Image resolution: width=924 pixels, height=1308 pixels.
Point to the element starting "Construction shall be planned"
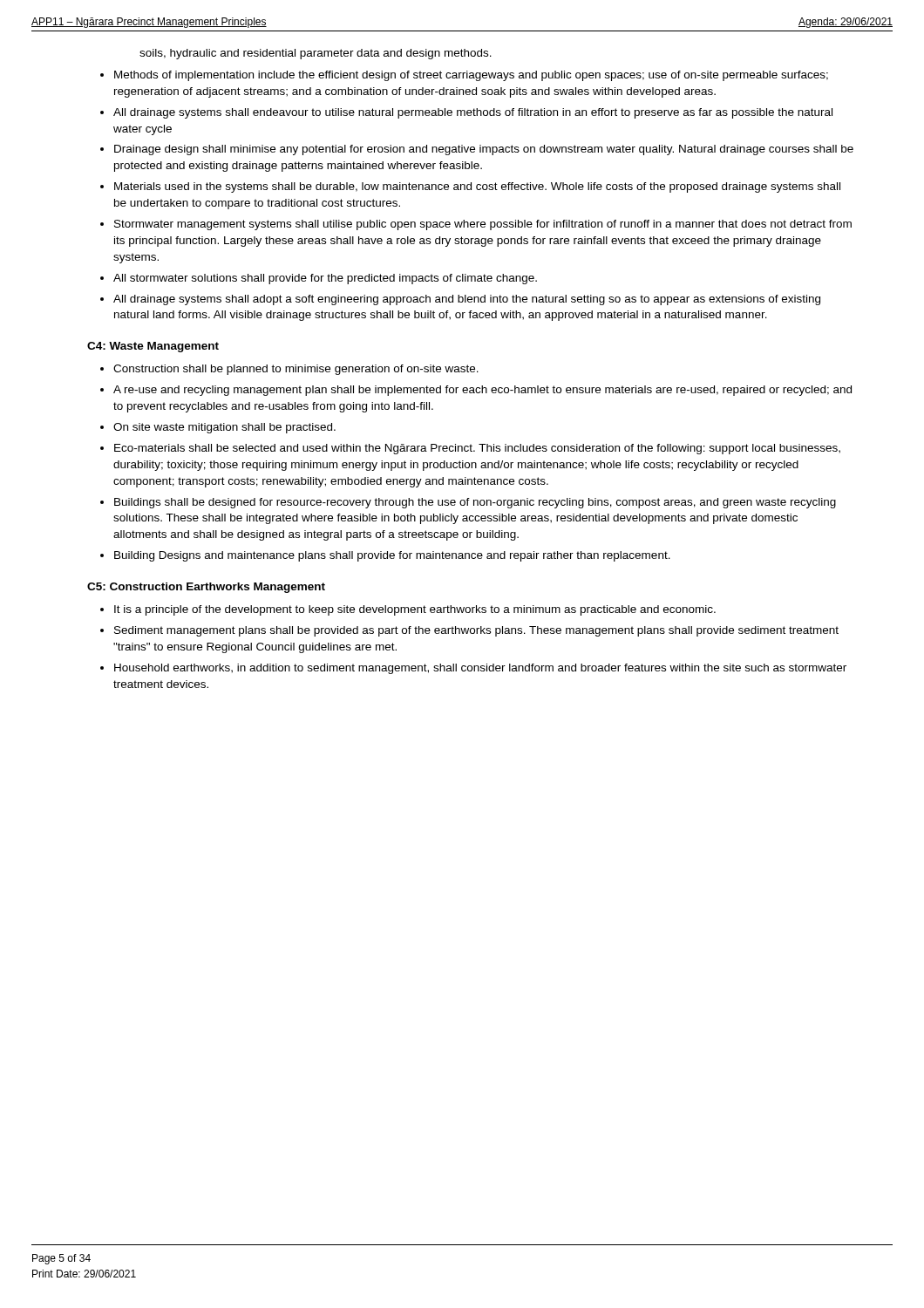point(296,369)
